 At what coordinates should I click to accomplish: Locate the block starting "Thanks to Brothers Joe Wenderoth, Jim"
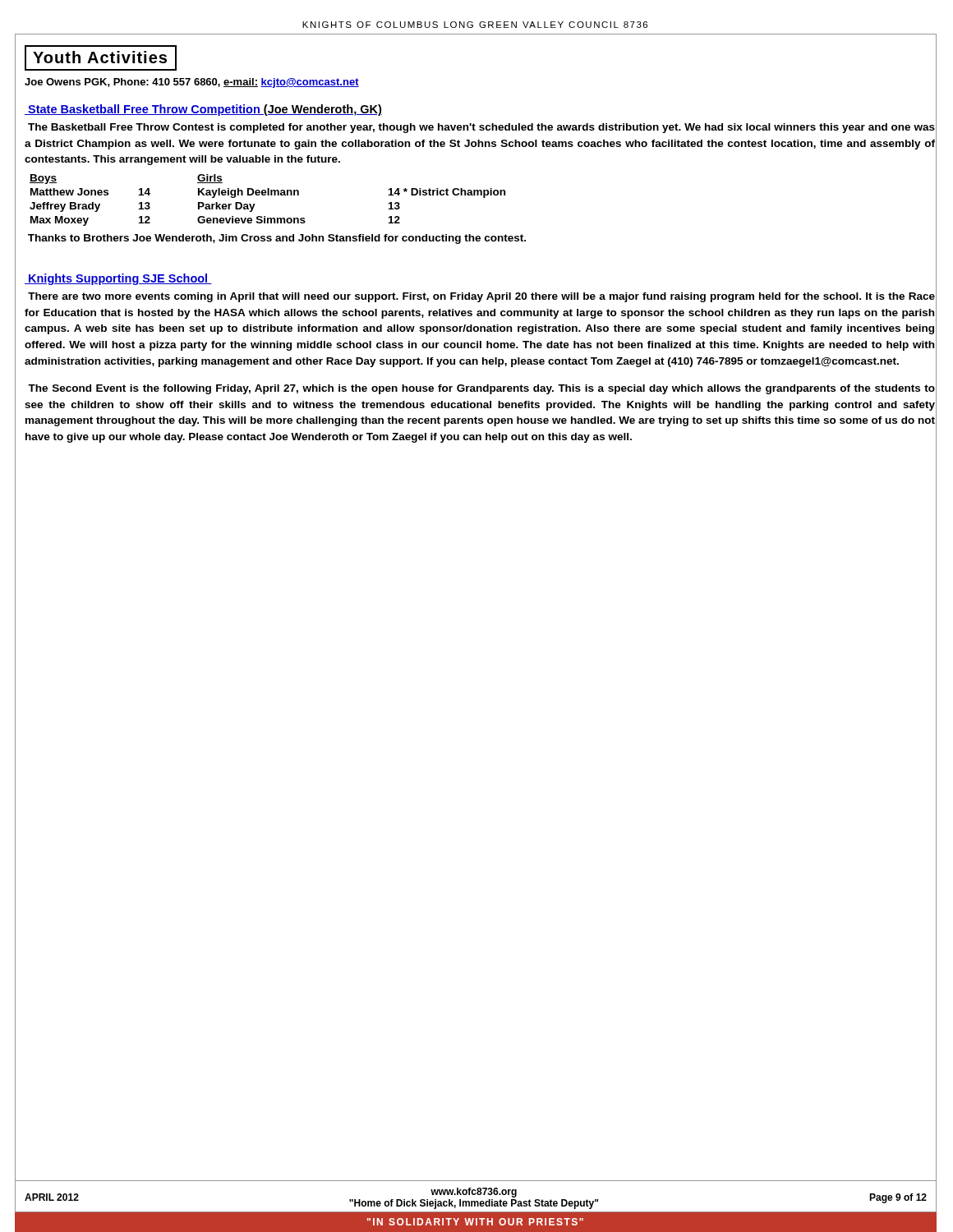pyautogui.click(x=276, y=238)
